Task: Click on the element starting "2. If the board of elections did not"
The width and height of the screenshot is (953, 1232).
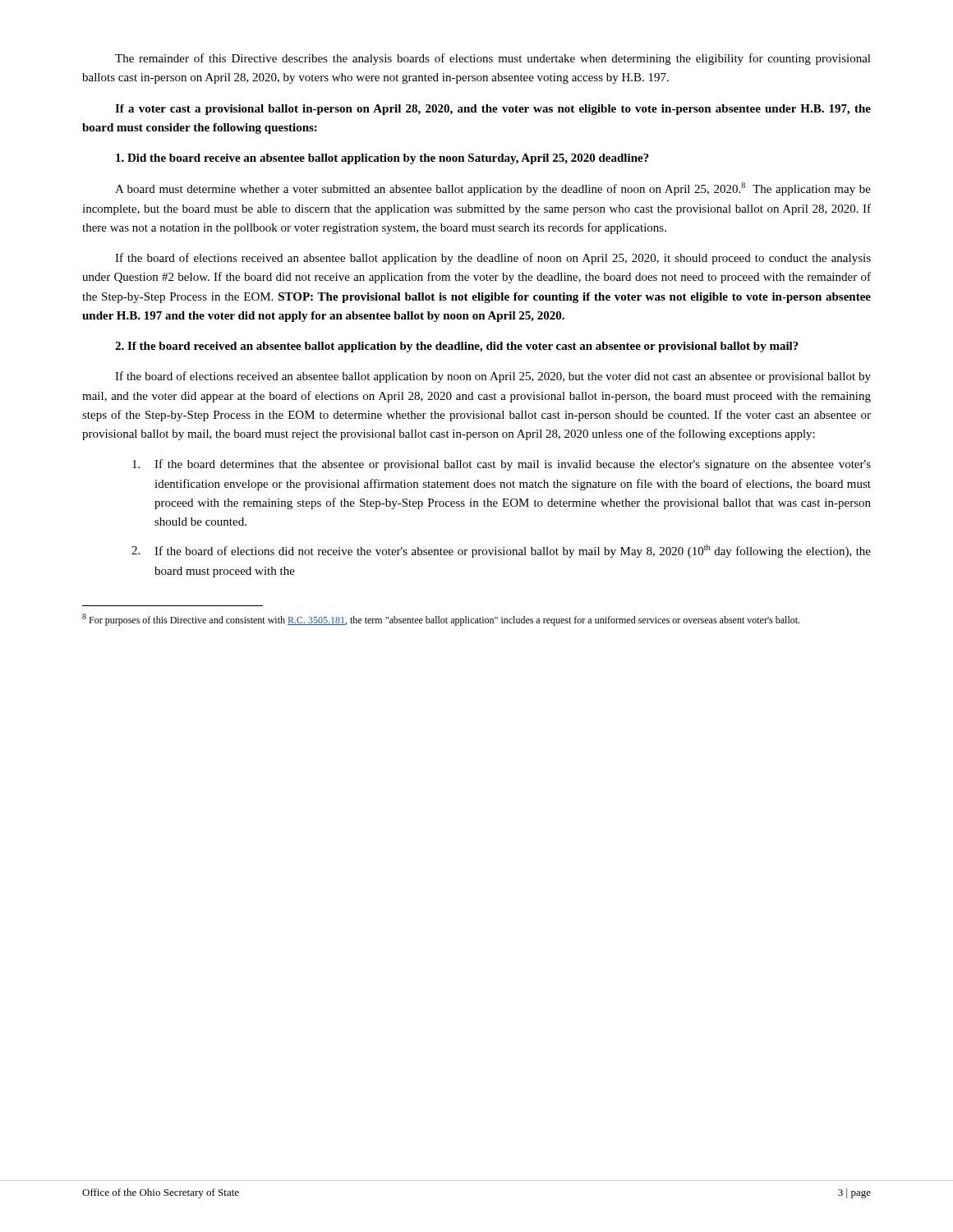Action: click(501, 561)
